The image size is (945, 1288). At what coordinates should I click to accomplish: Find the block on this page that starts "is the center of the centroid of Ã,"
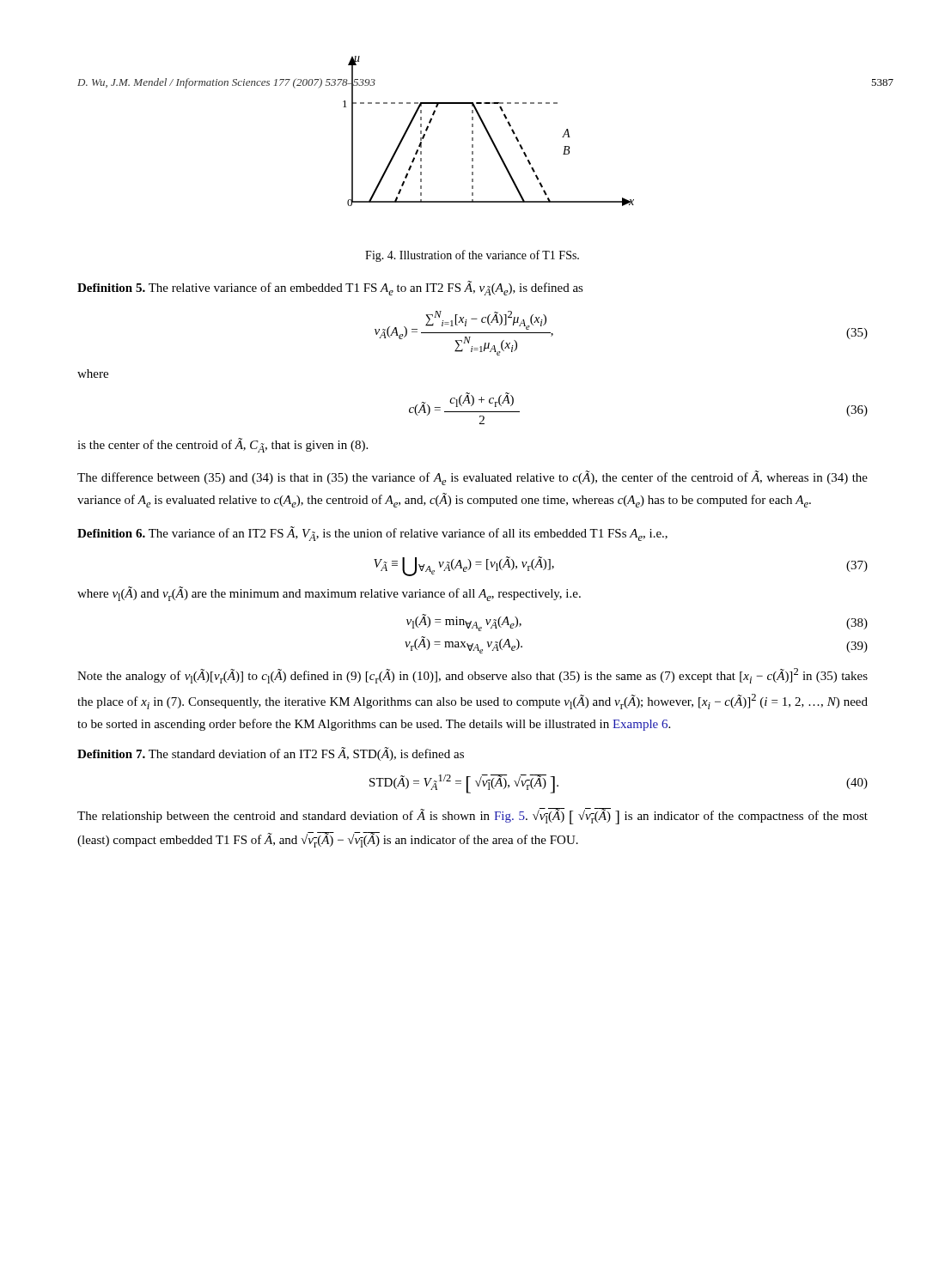223,446
